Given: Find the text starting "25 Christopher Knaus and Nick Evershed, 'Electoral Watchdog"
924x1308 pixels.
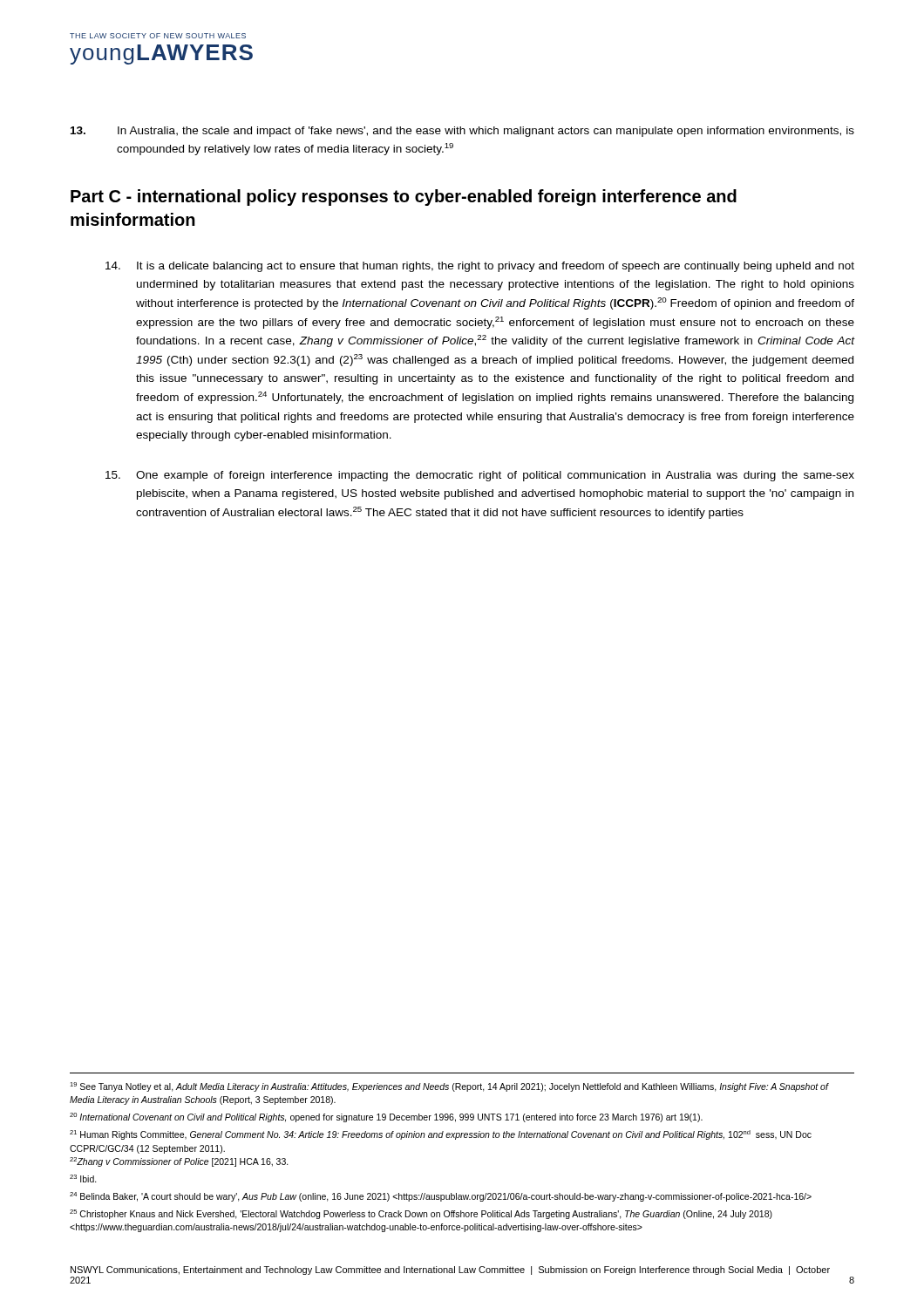Looking at the screenshot, I should point(462,1221).
